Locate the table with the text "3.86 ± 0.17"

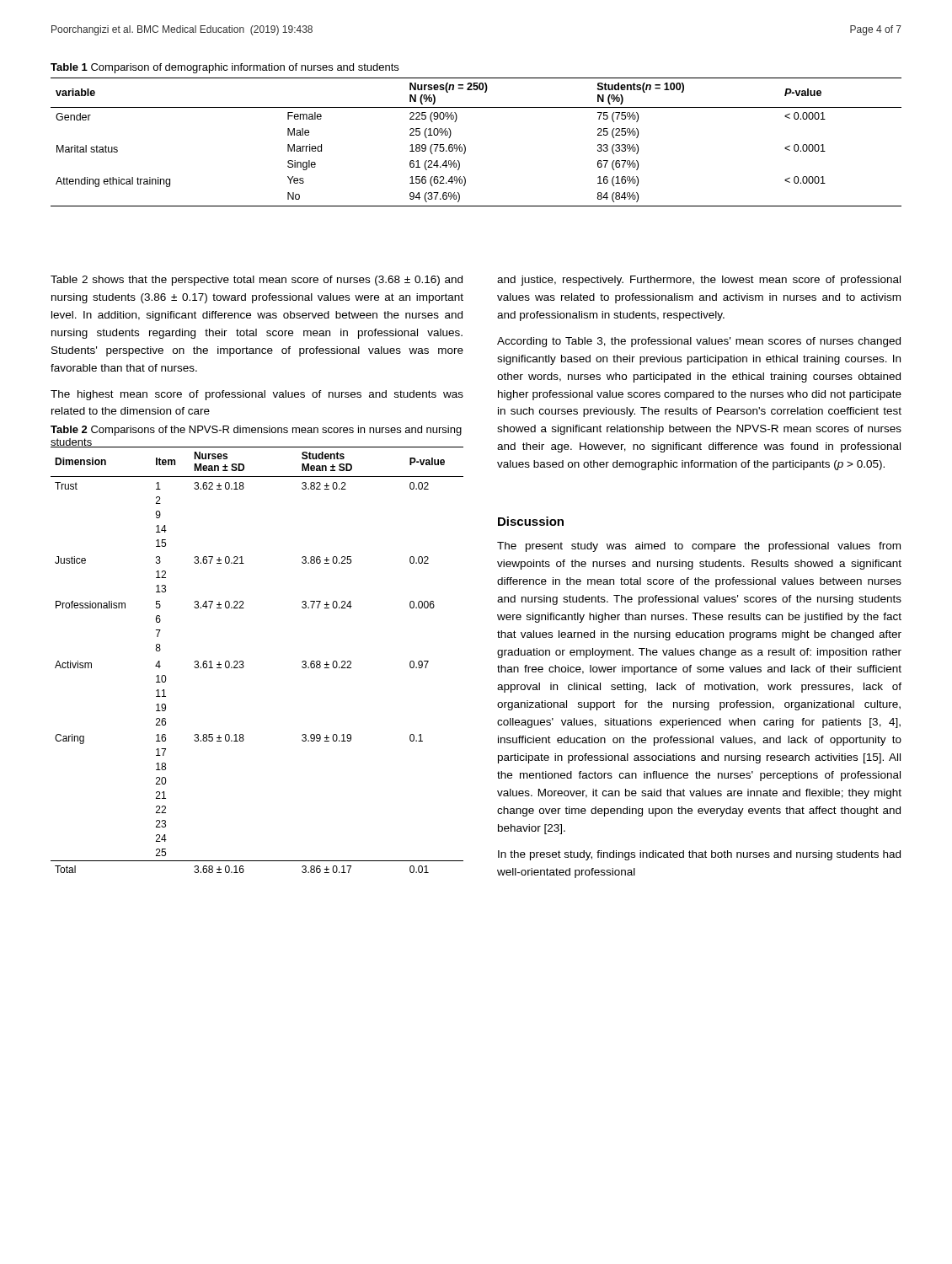(257, 662)
